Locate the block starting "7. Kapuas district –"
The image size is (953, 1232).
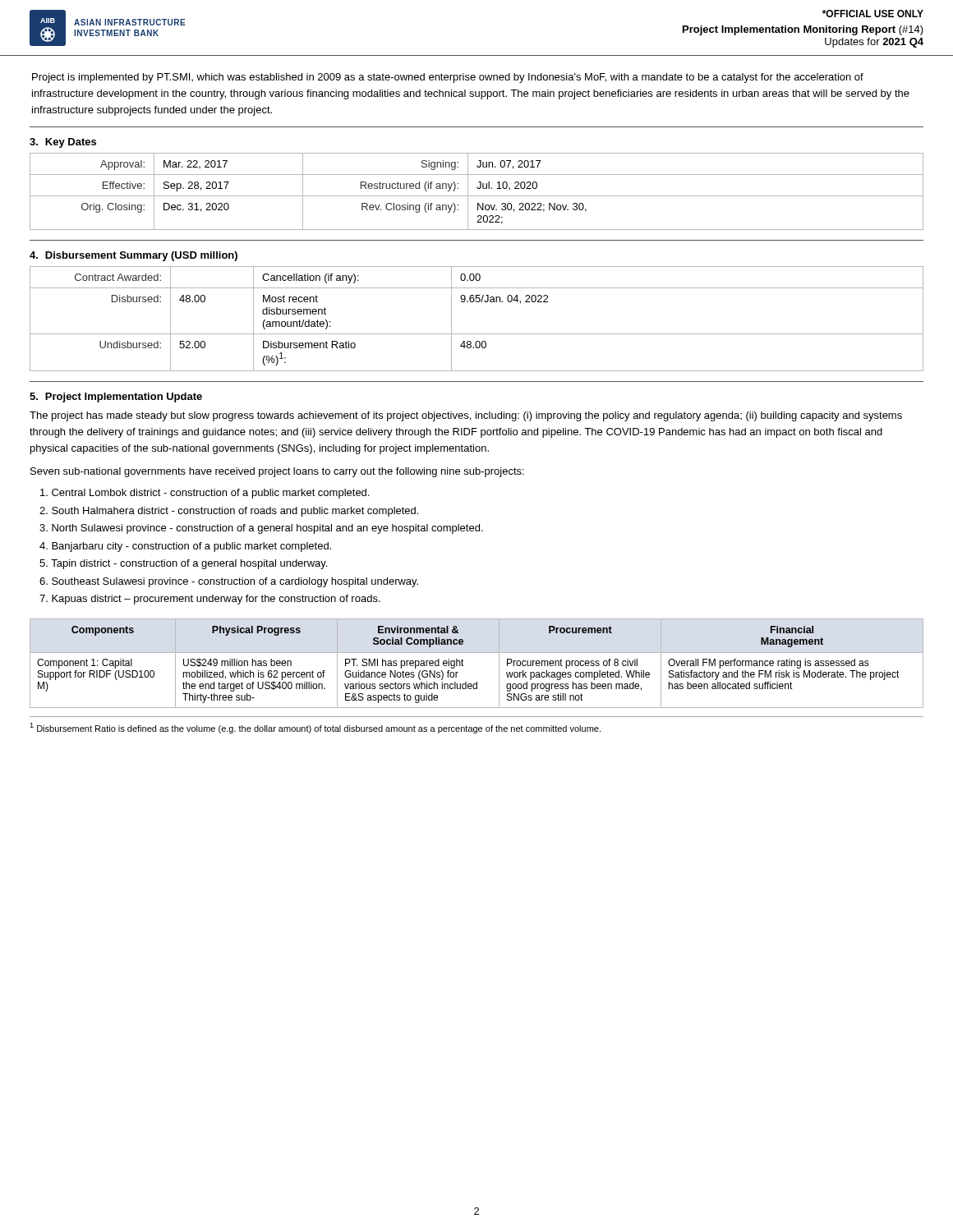pos(210,599)
